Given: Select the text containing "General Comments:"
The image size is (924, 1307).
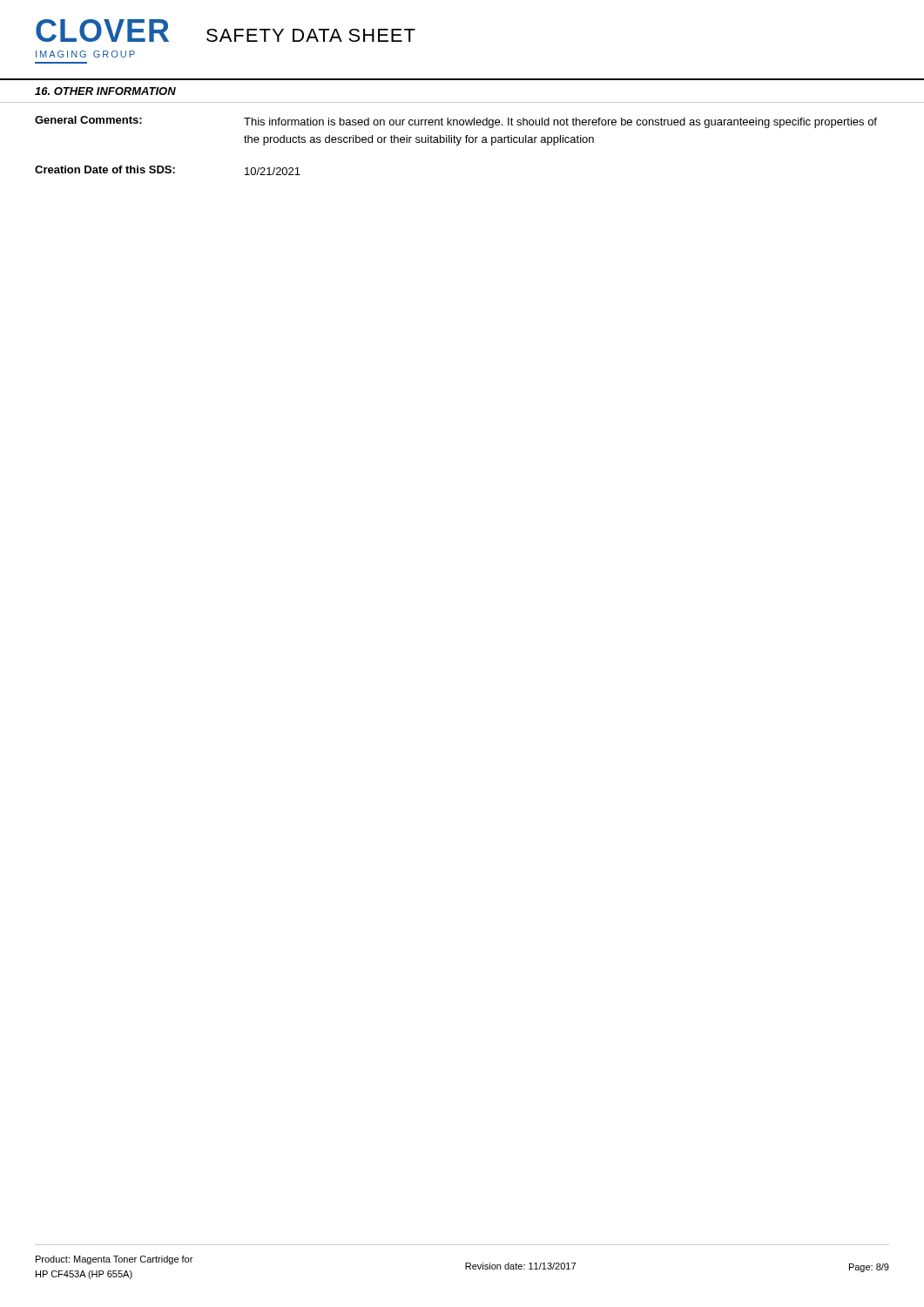Looking at the screenshot, I should click(89, 120).
